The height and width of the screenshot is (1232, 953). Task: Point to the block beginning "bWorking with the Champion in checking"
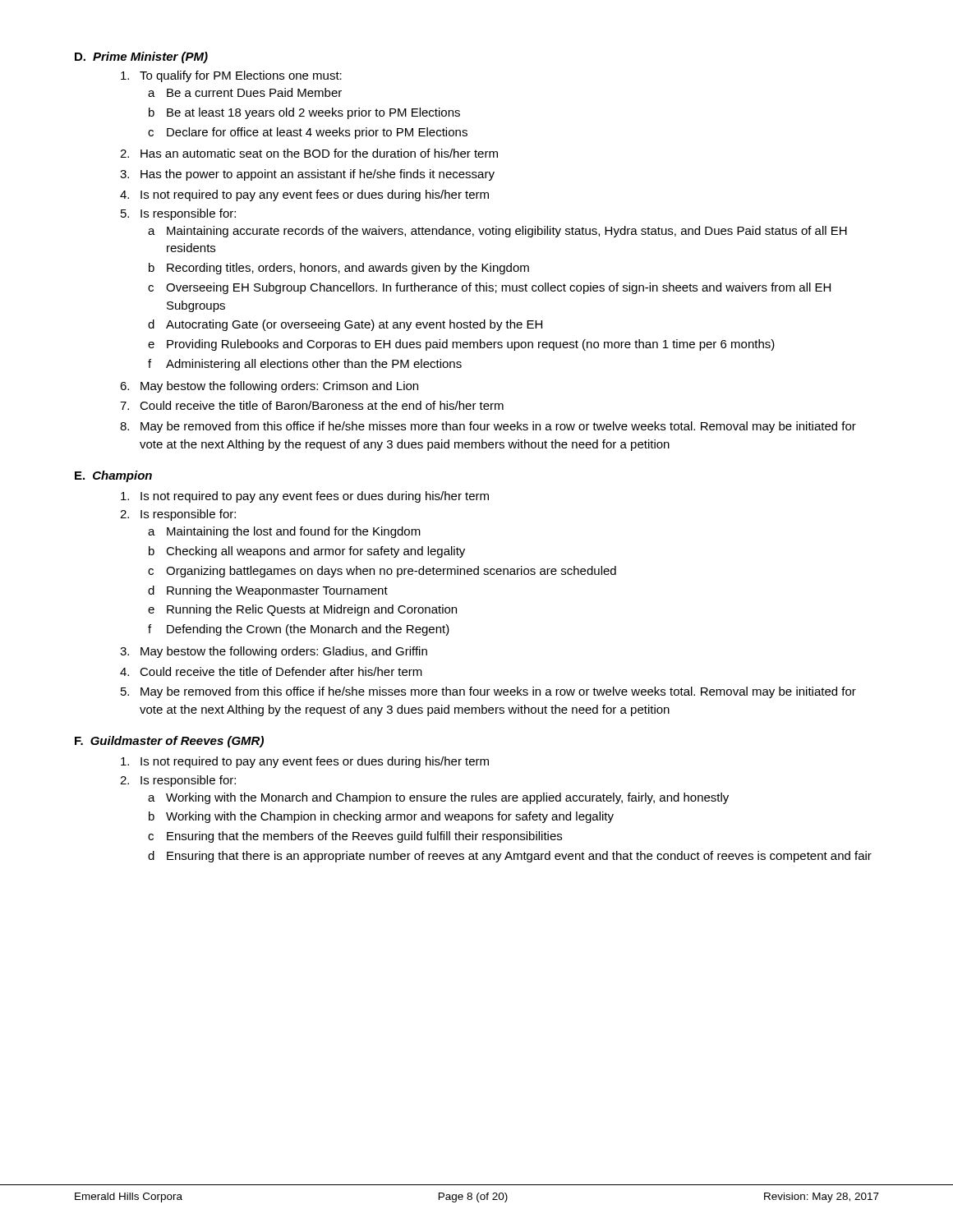[x=381, y=817]
